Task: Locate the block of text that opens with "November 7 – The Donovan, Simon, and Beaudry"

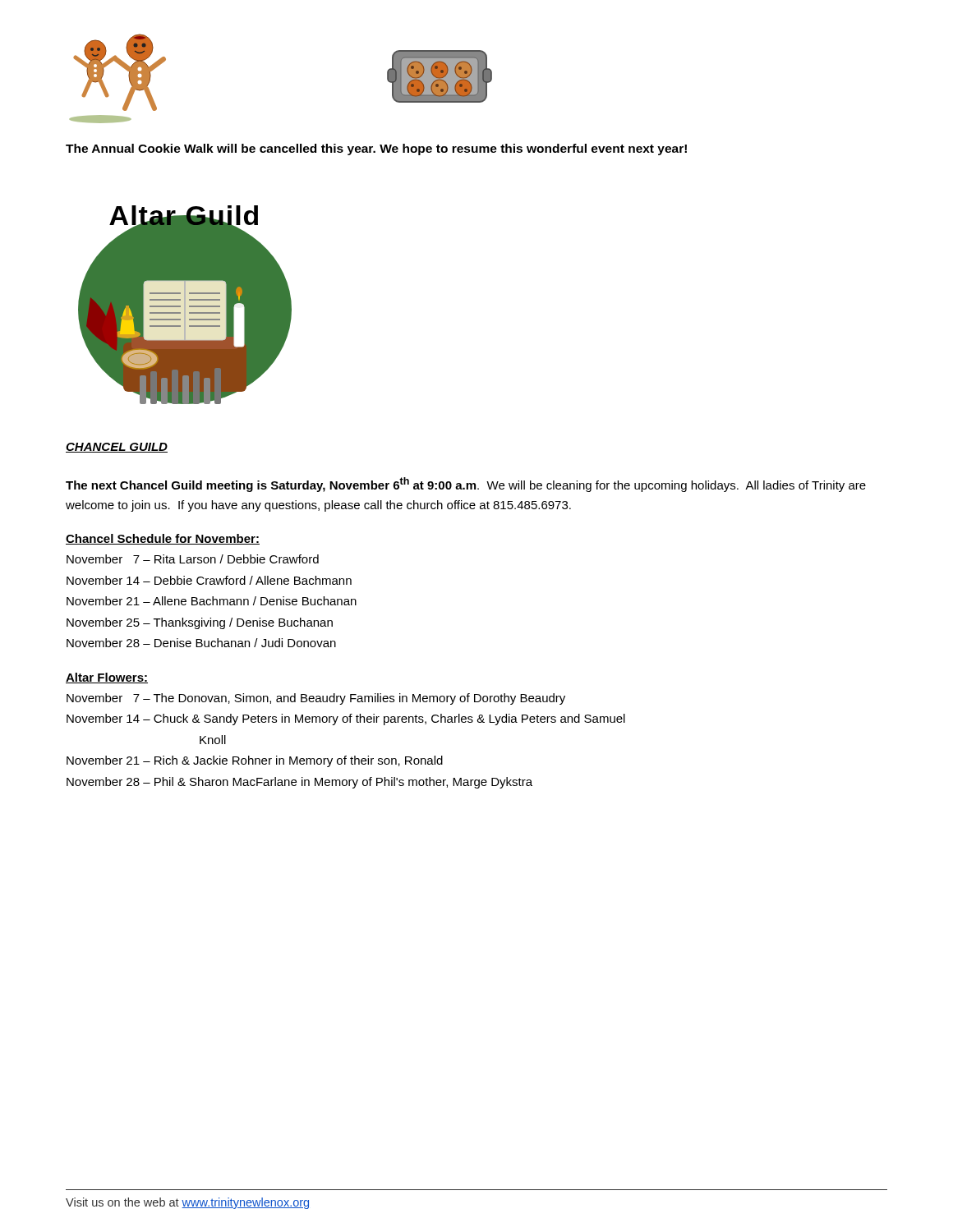Action: coord(316,698)
